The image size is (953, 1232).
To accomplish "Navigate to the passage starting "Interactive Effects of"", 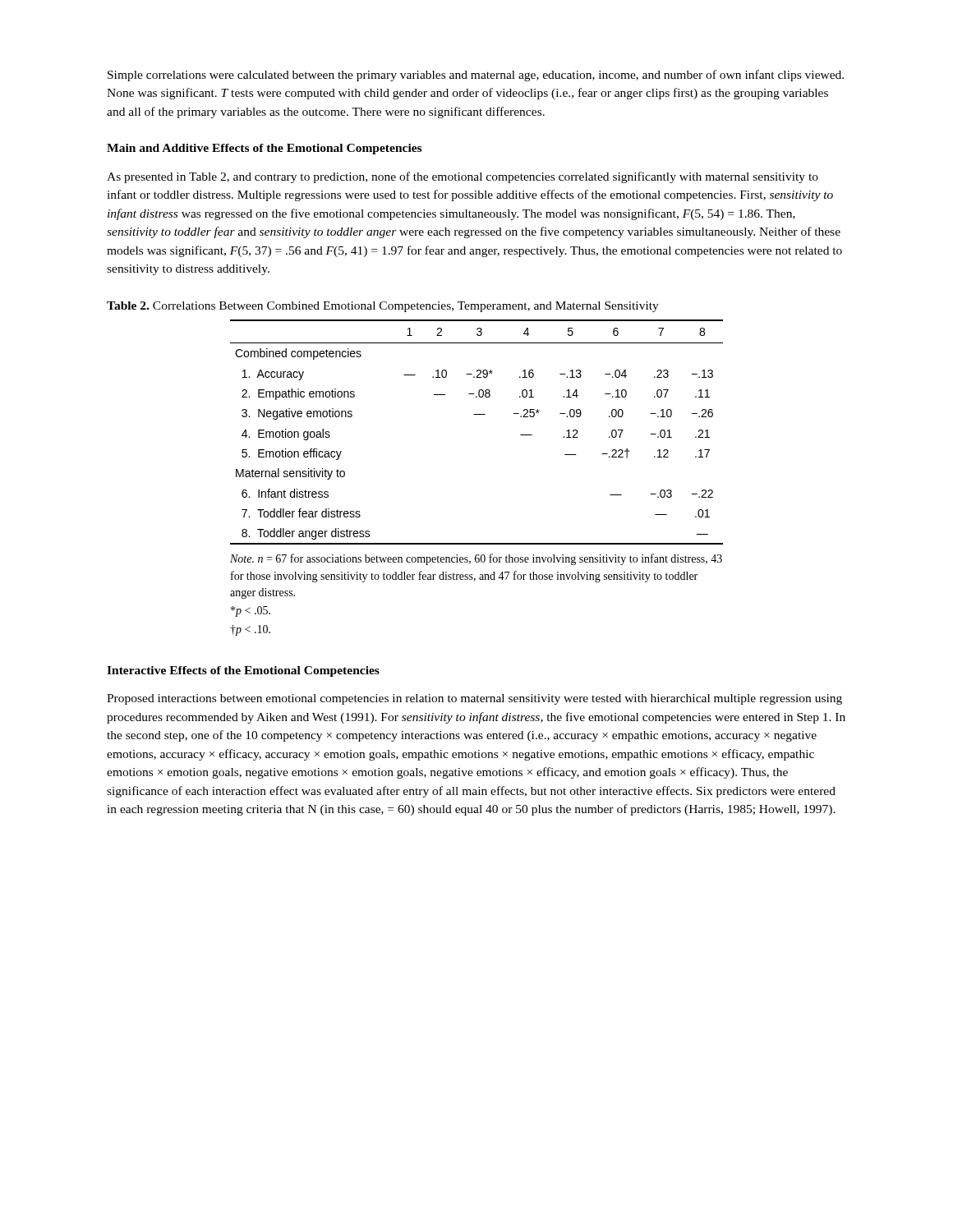I will point(243,670).
